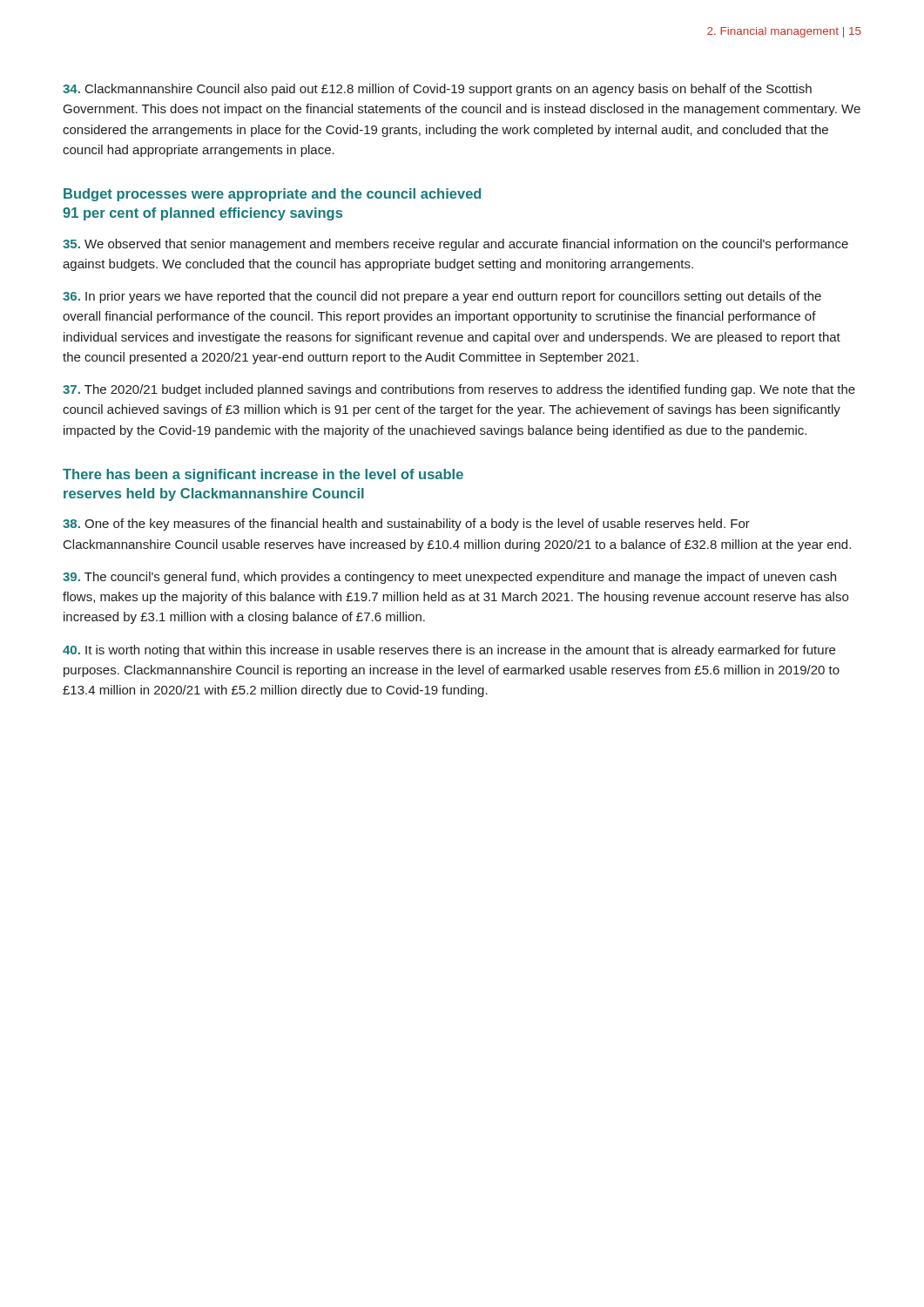
Task: Find the passage starting "There has been a significant increase"
Action: (x=263, y=484)
